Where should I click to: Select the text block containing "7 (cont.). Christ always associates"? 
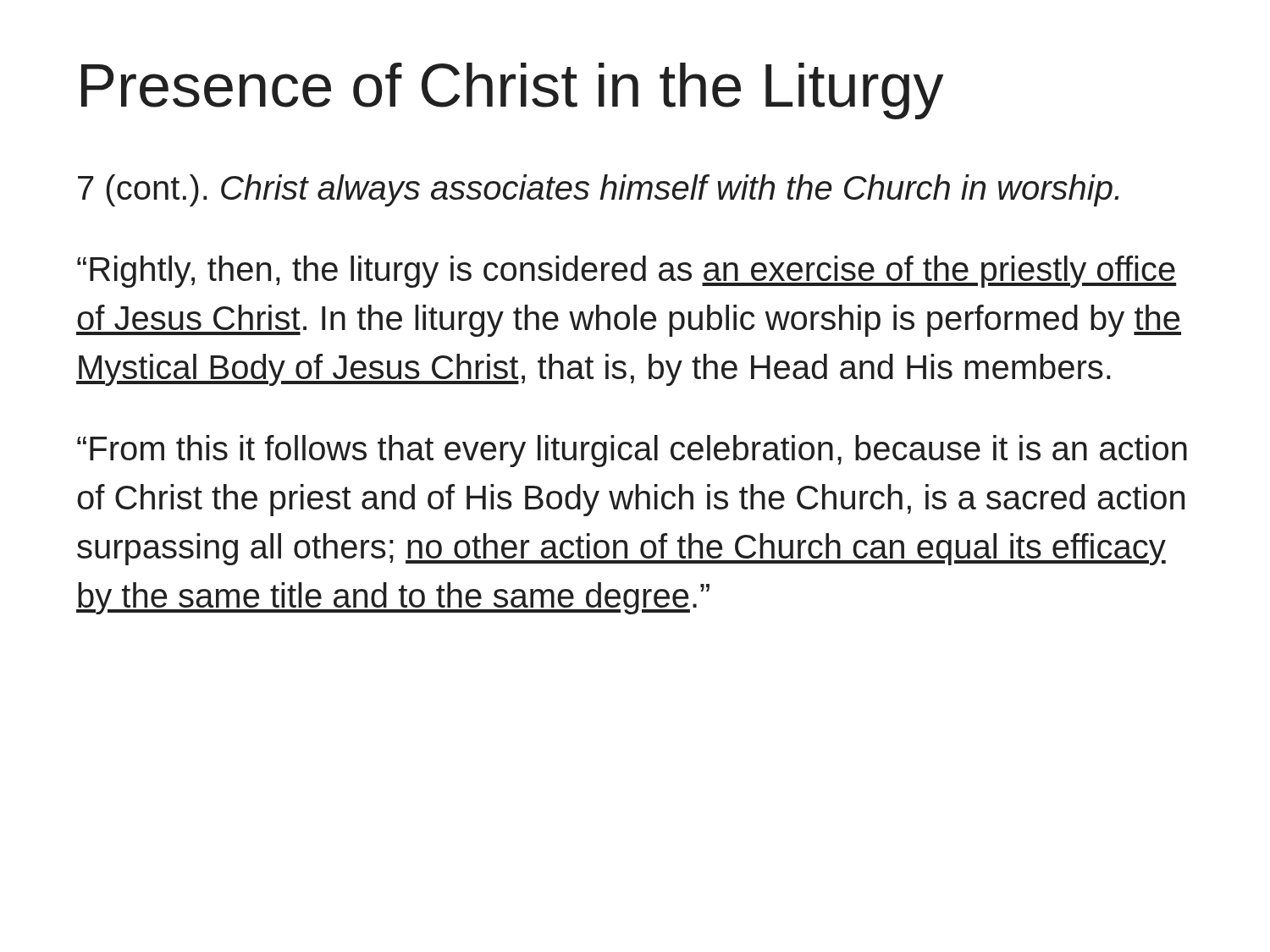pos(599,188)
